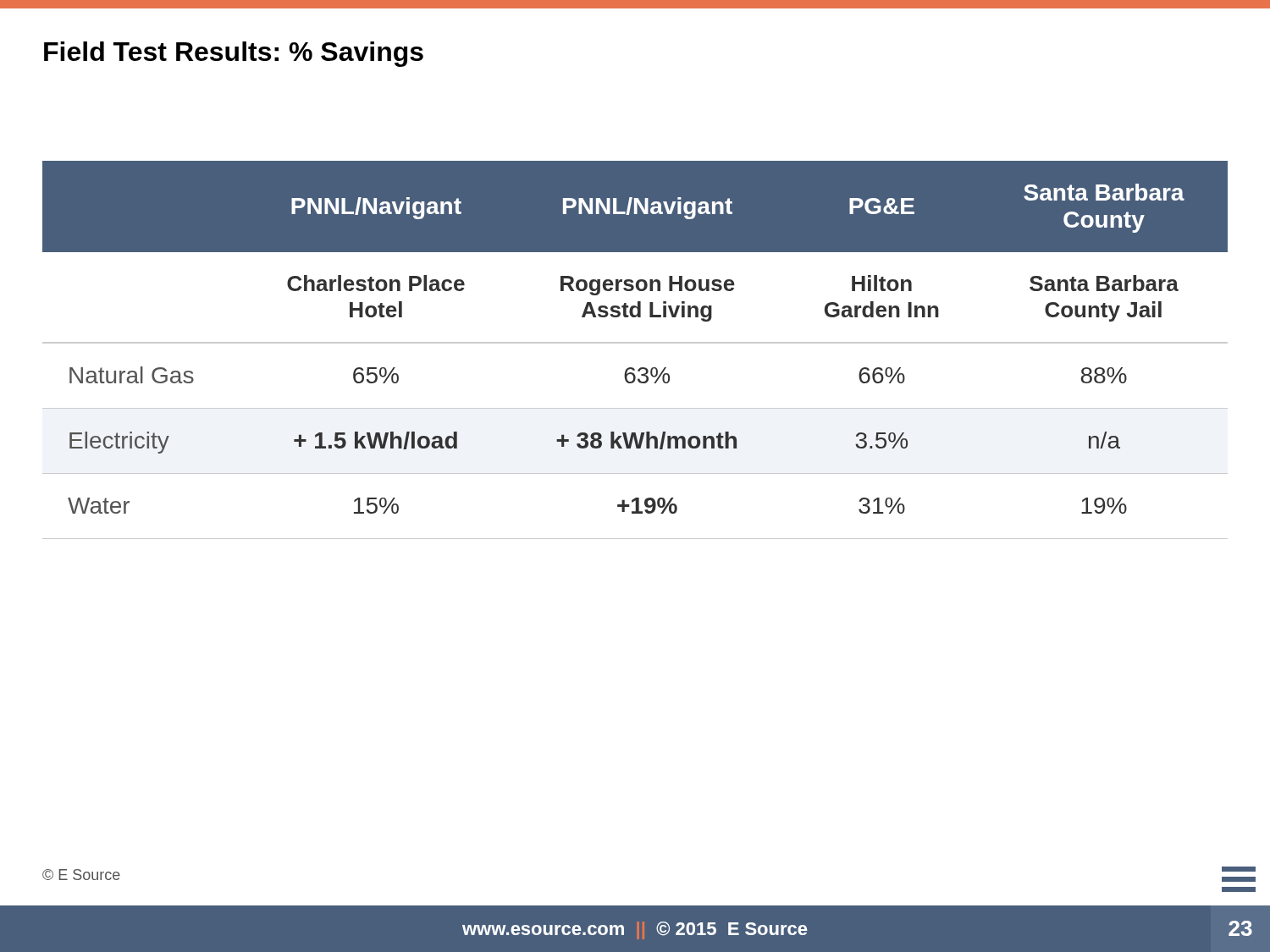This screenshot has height=952, width=1270.
Task: Click on the table containing "Natural Gas"
Action: click(635, 350)
